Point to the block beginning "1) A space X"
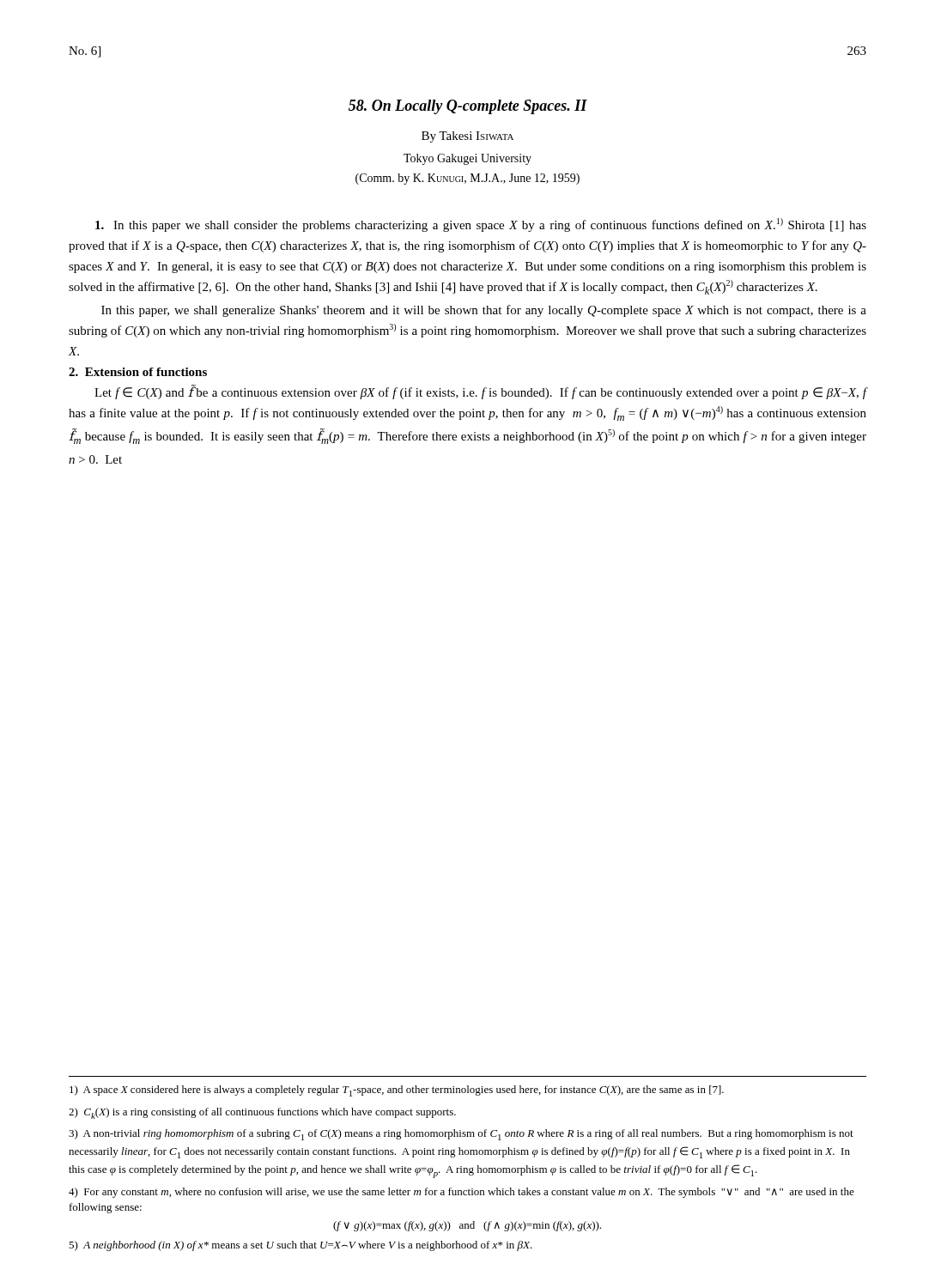 click(x=468, y=1168)
